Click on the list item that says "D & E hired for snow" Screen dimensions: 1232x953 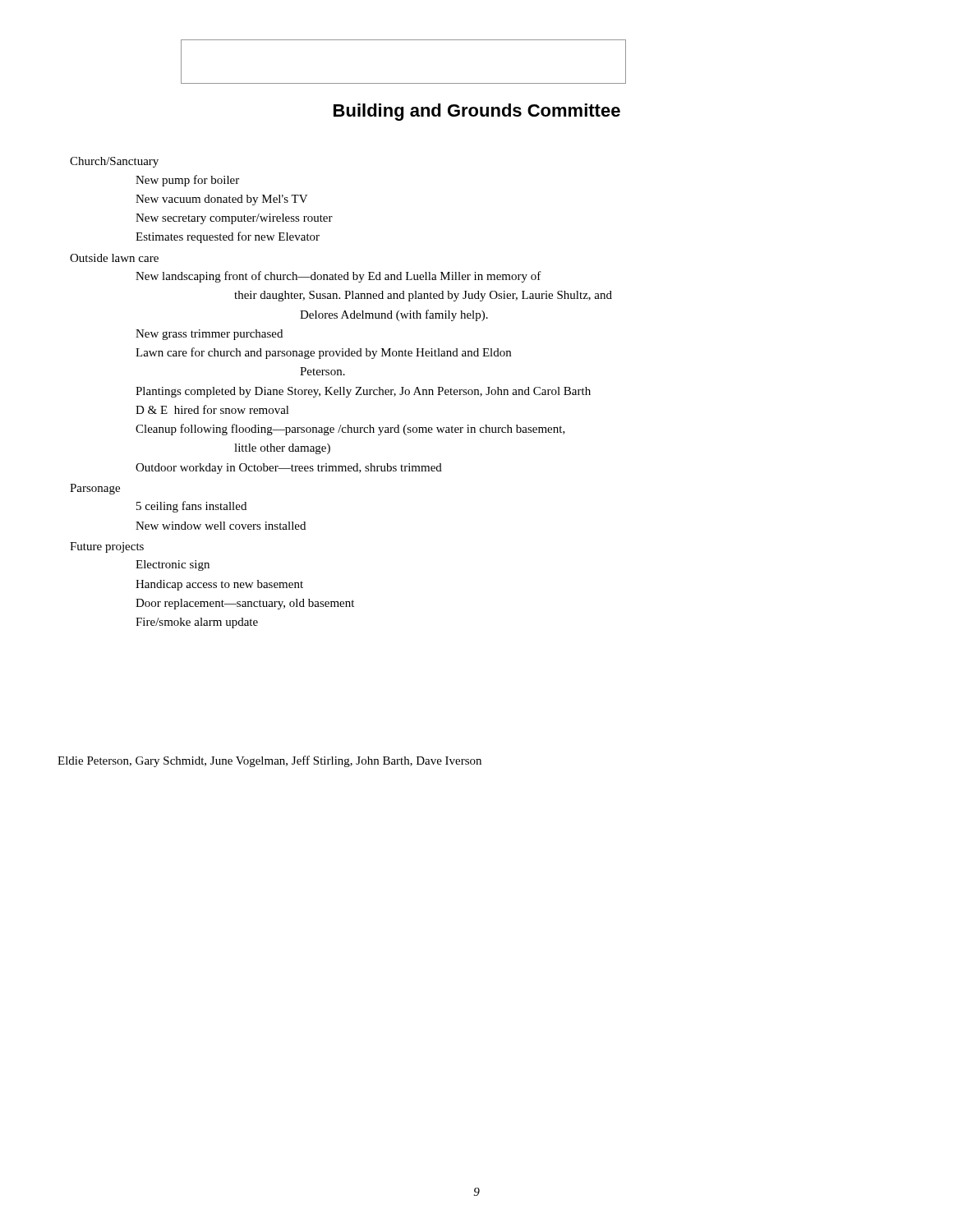point(212,409)
